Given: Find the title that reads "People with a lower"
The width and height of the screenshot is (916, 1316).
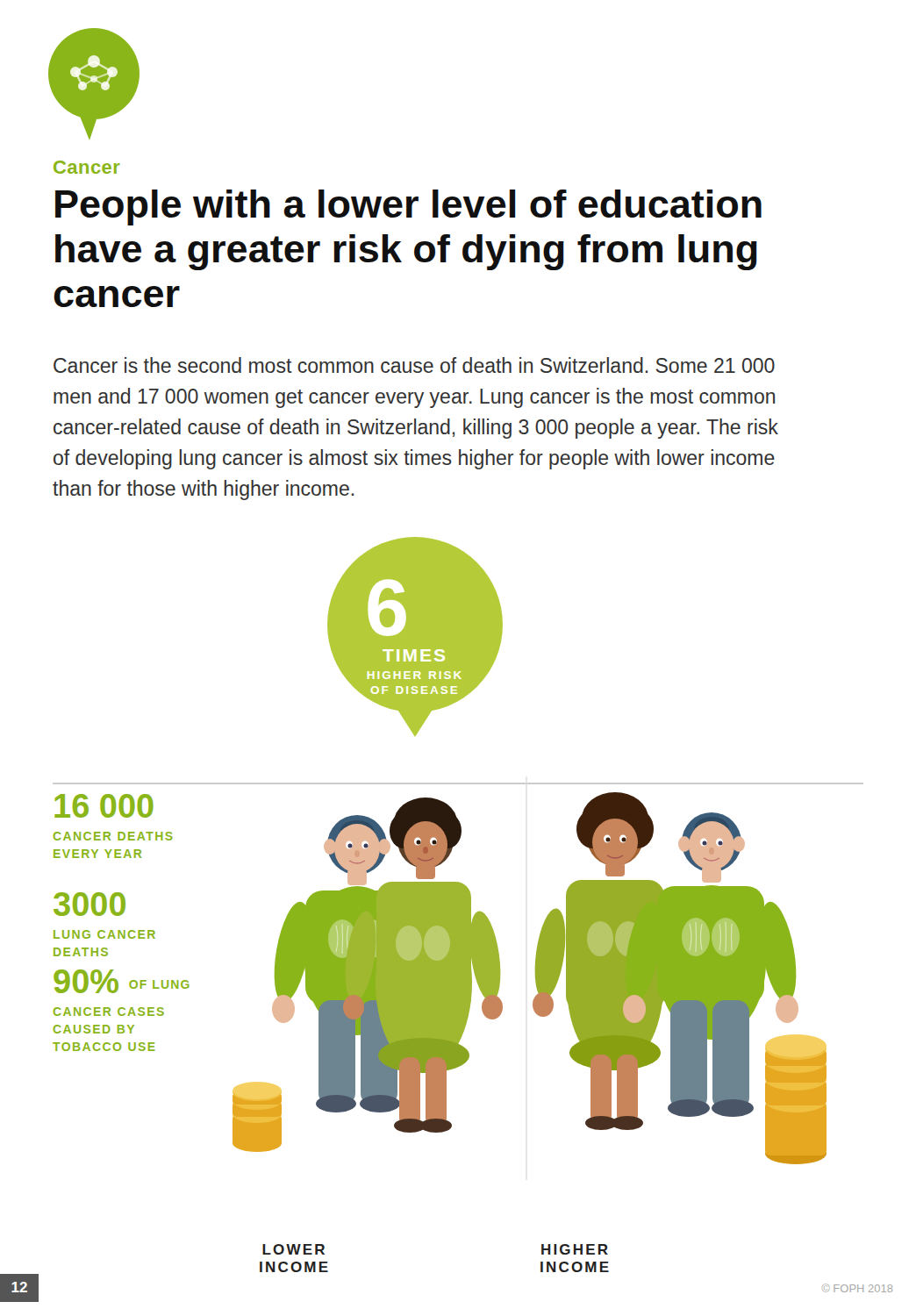Looking at the screenshot, I should (x=408, y=249).
